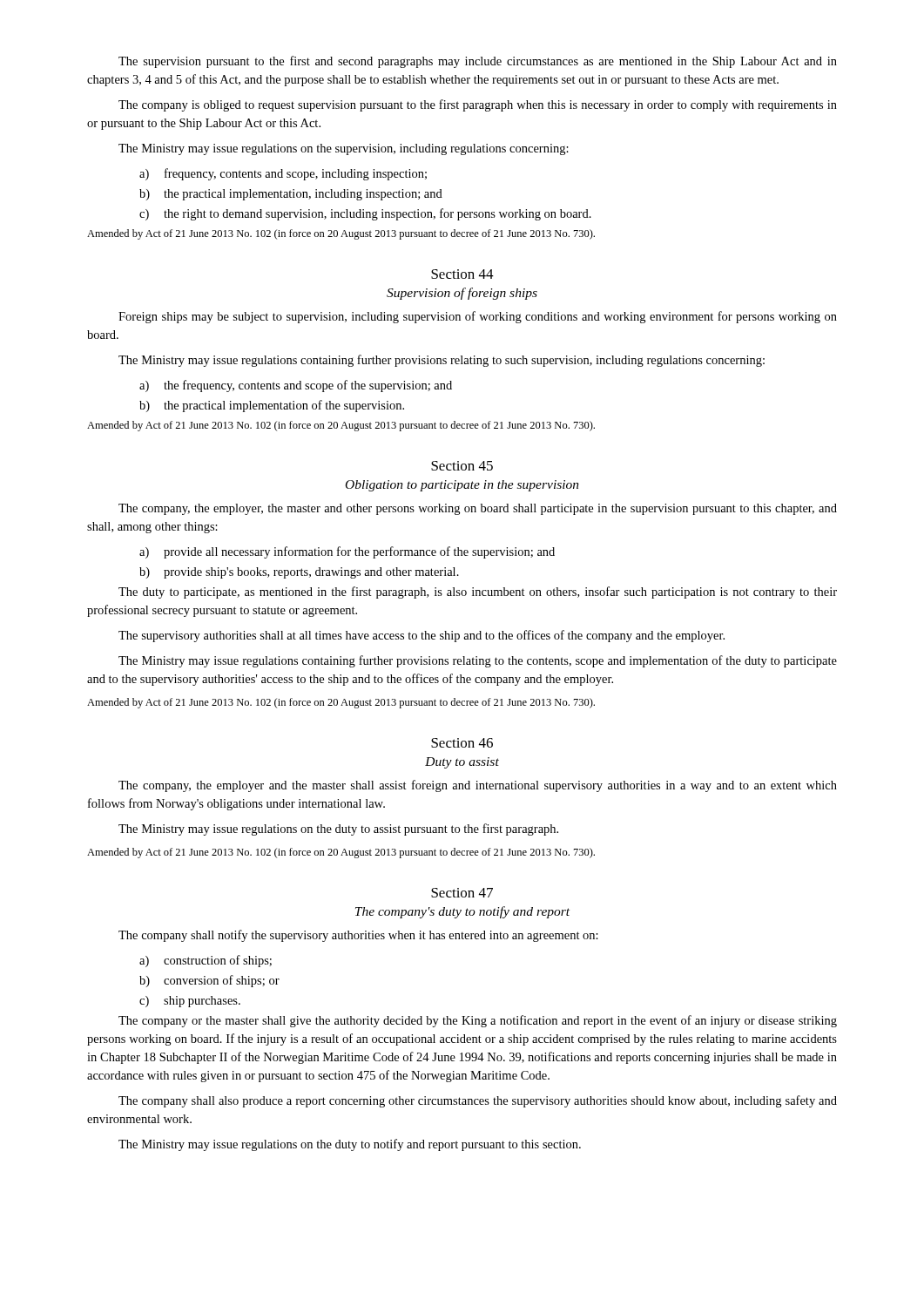Image resolution: width=924 pixels, height=1307 pixels.
Task: Click on the element starting "Foreign ships may be subject"
Action: 462,325
